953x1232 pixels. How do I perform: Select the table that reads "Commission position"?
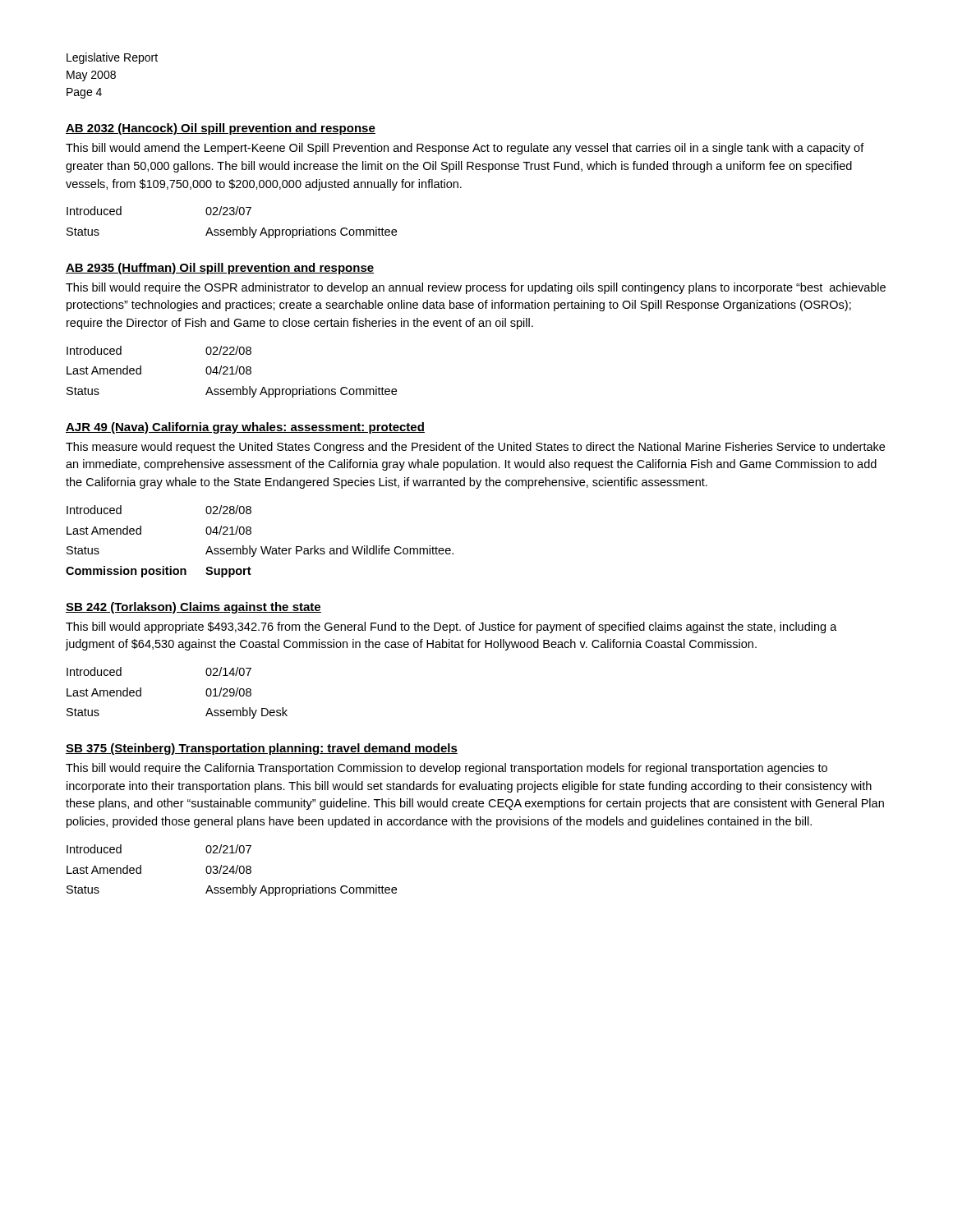pyautogui.click(x=476, y=541)
